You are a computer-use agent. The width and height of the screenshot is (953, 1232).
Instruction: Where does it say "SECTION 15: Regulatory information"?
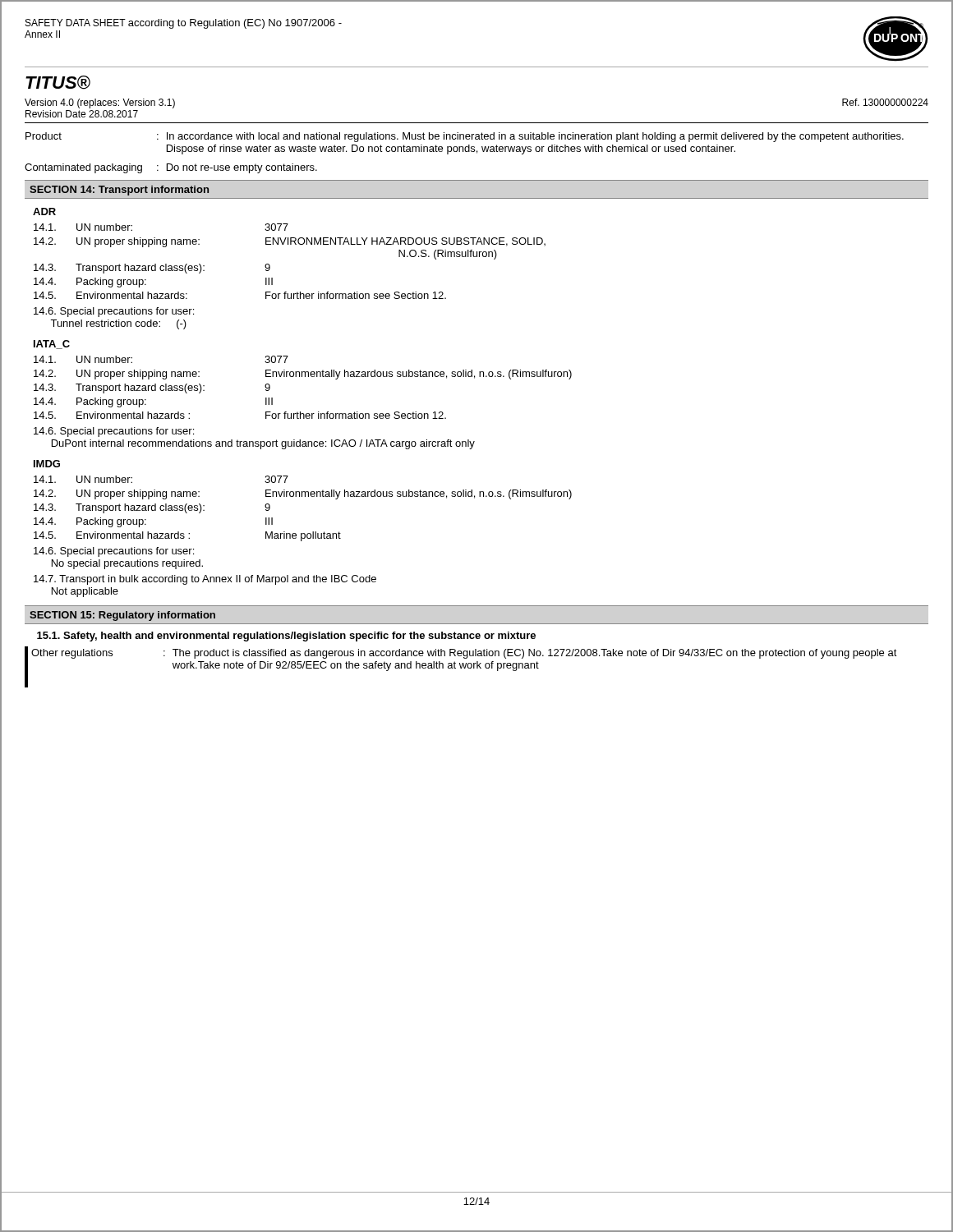tap(123, 615)
